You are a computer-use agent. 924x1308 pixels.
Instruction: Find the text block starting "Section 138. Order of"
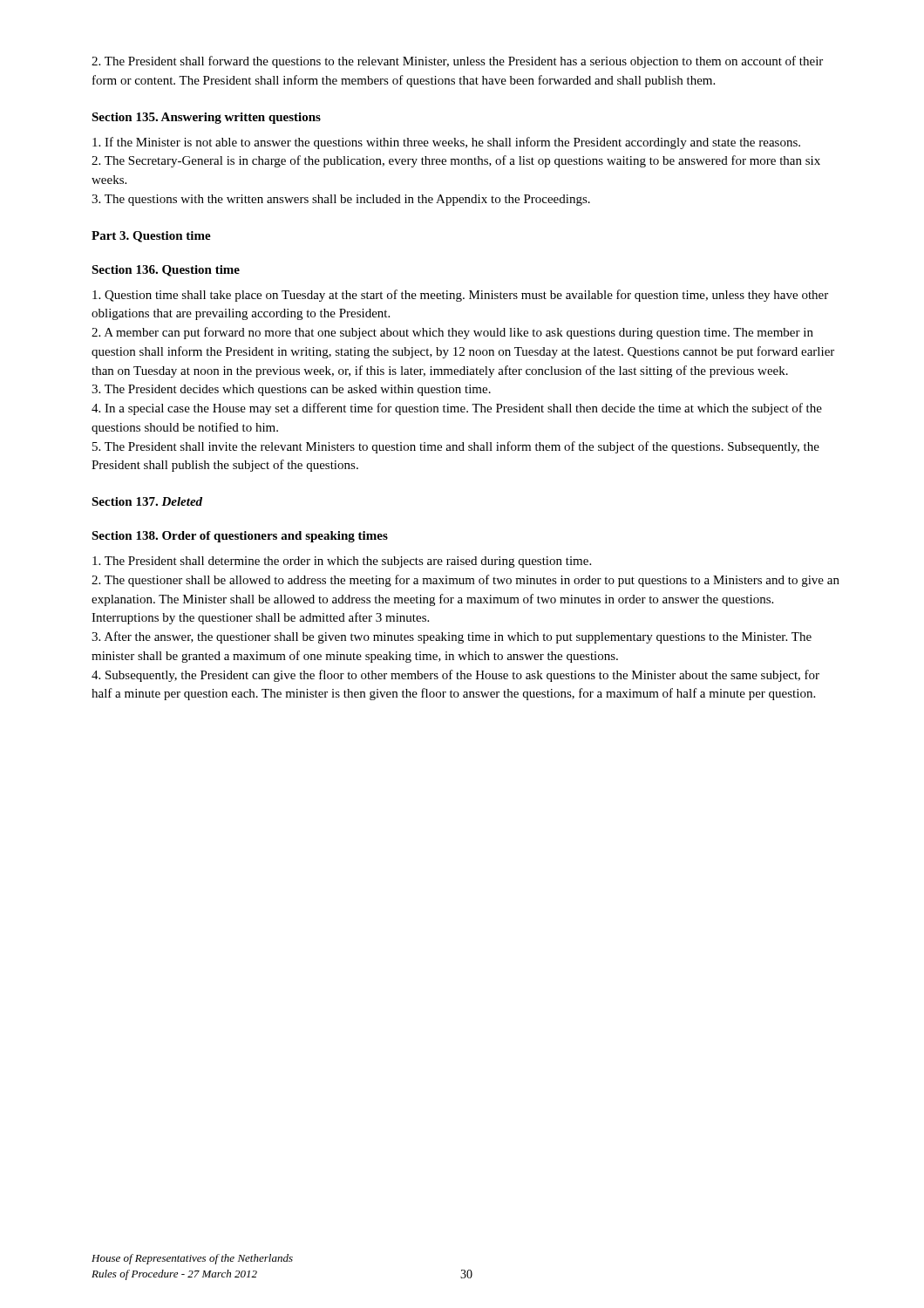[240, 535]
